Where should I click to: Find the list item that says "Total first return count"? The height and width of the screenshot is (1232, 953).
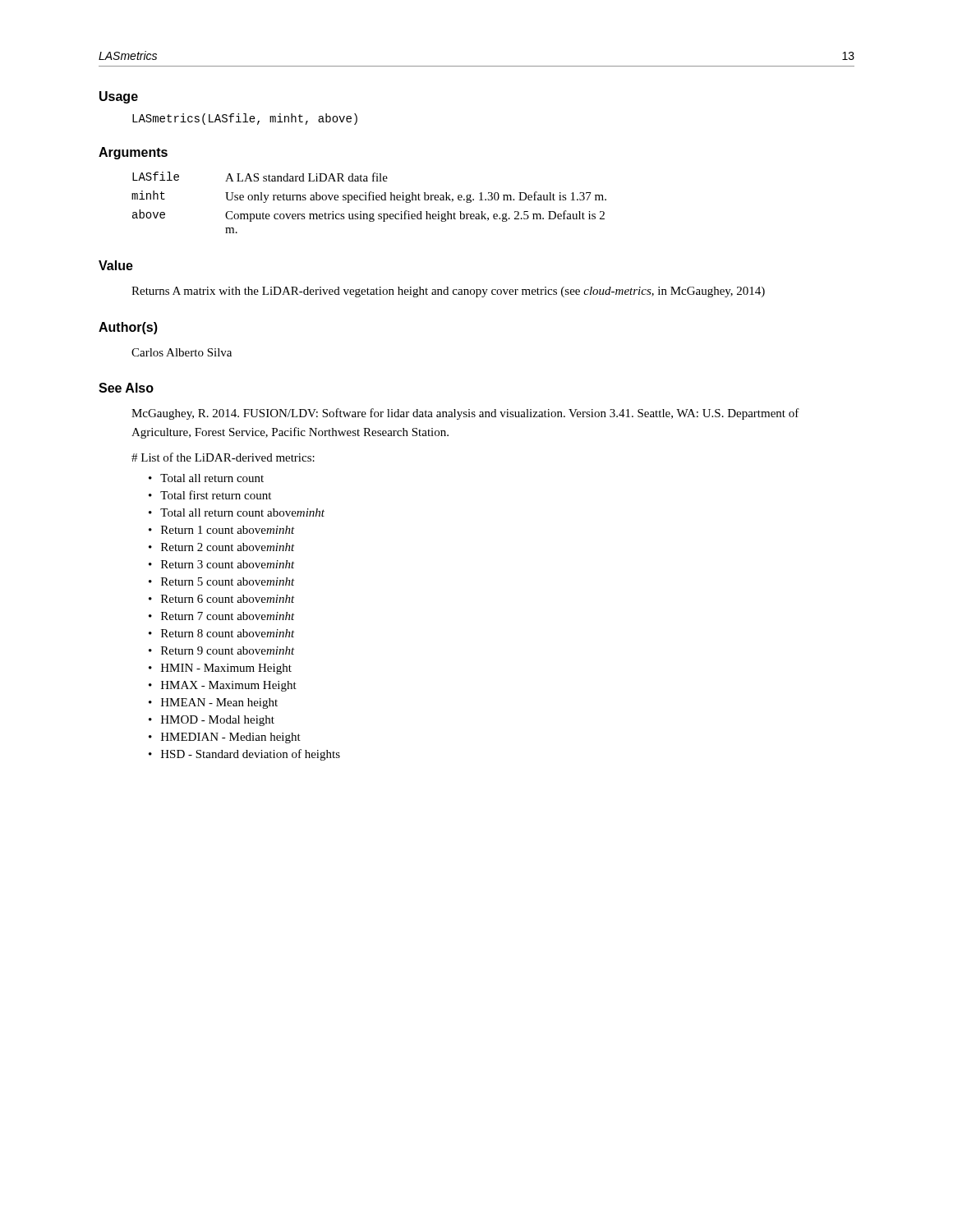pyautogui.click(x=216, y=495)
